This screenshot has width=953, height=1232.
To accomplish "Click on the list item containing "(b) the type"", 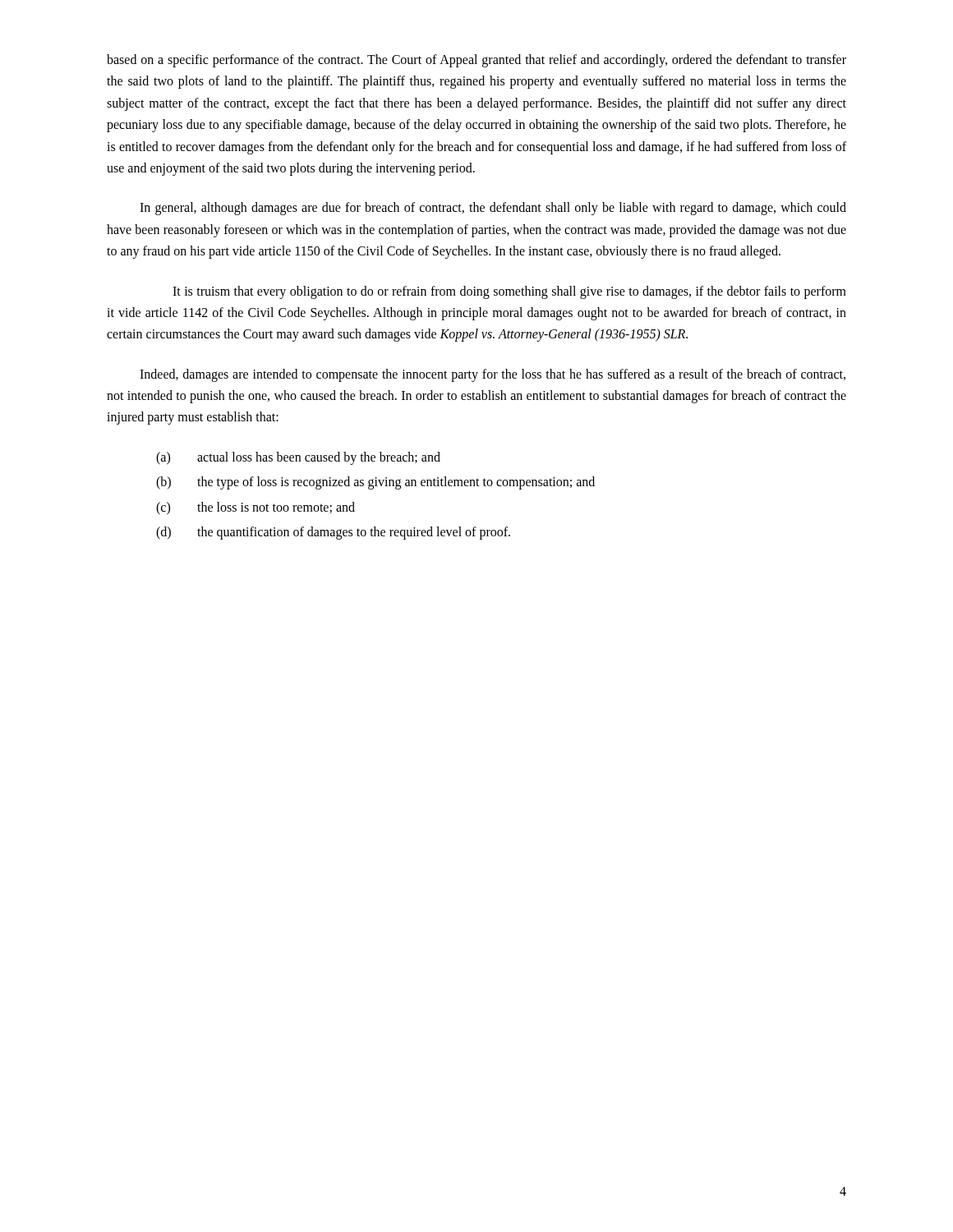I will 501,482.
